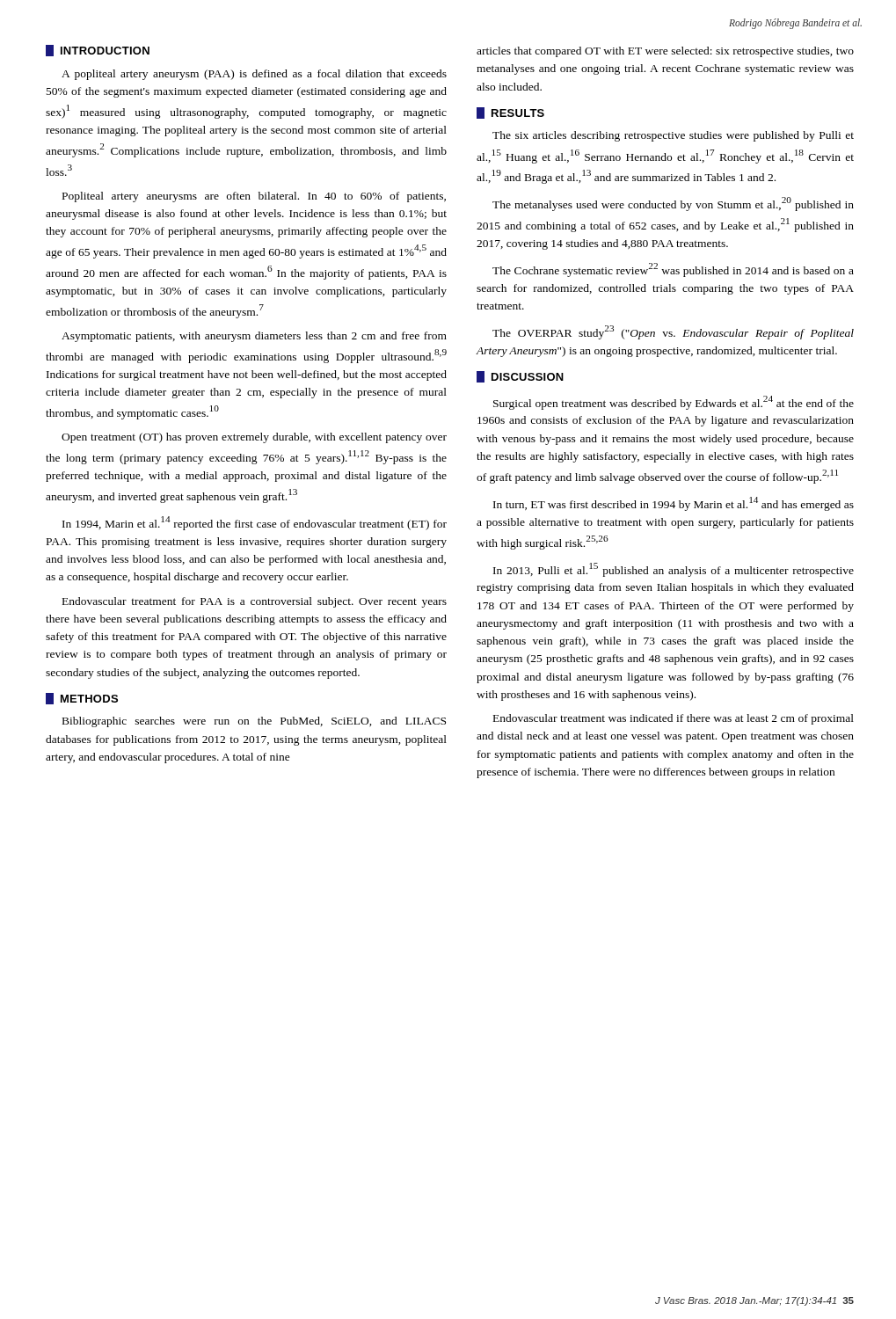The height and width of the screenshot is (1319, 896).
Task: Select the text block with the text "Open treatment (OT) has proven"
Action: tap(246, 467)
